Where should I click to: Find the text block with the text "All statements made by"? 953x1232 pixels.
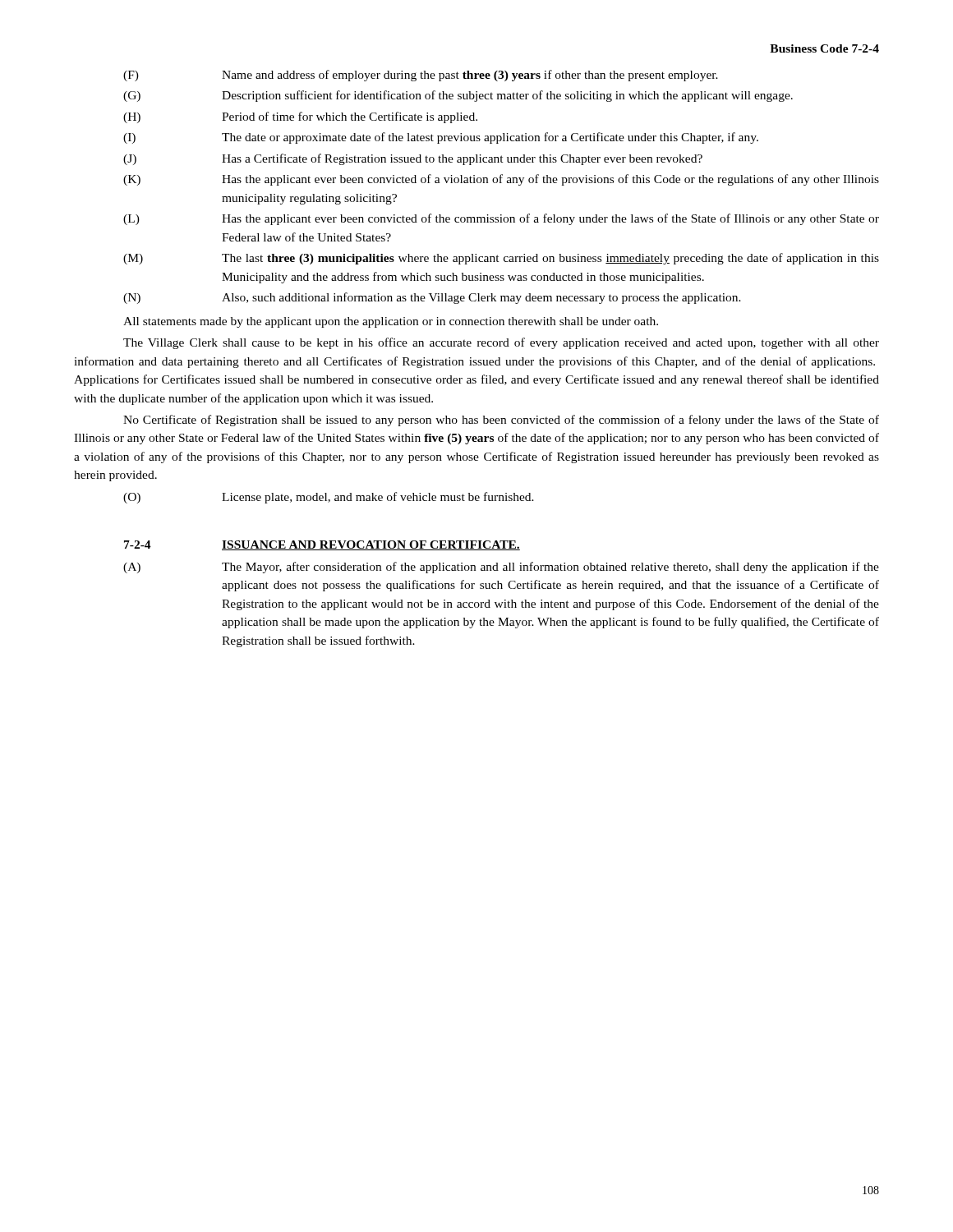[x=391, y=320]
